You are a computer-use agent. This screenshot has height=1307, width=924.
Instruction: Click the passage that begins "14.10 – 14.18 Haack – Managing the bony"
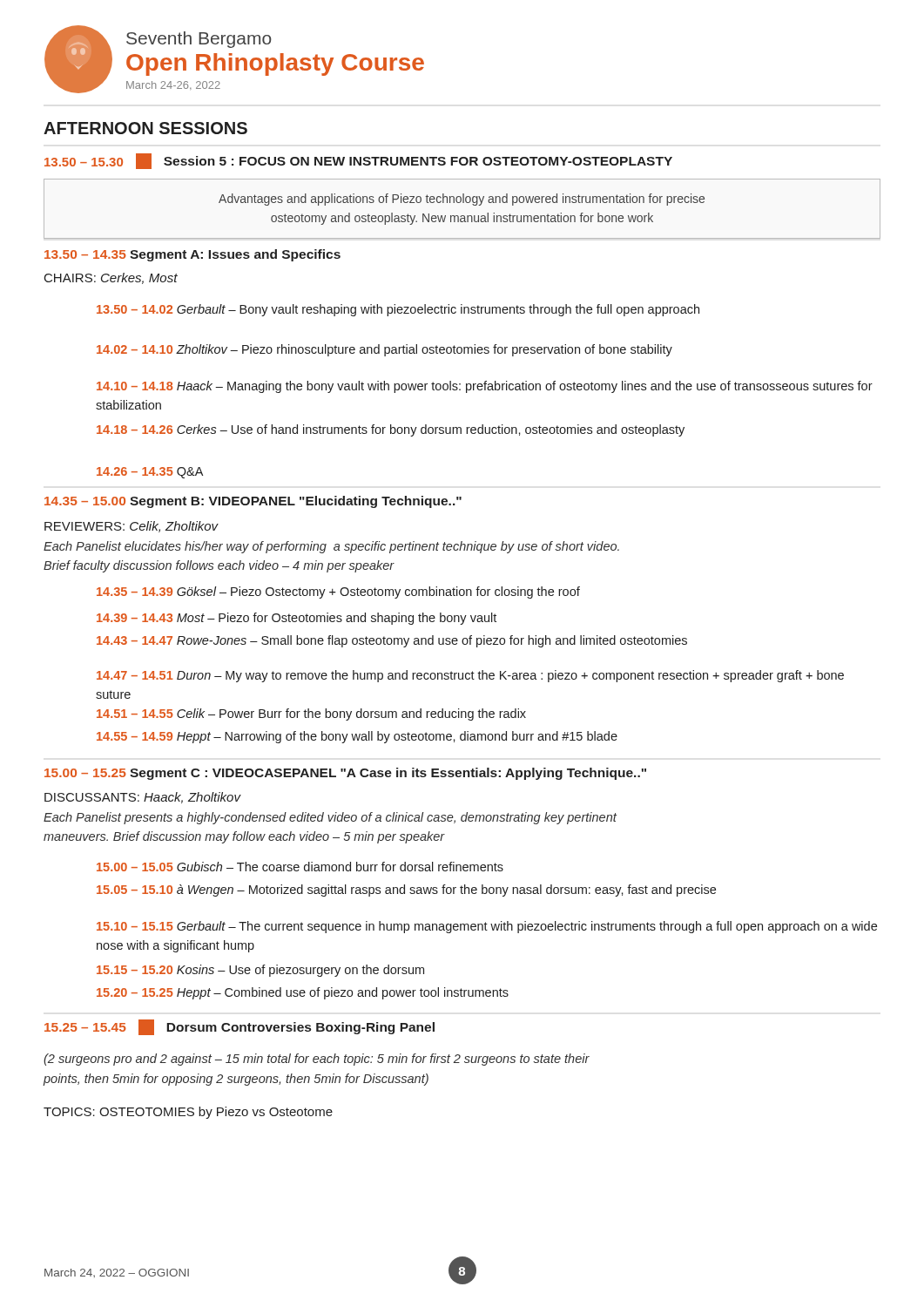(x=484, y=396)
